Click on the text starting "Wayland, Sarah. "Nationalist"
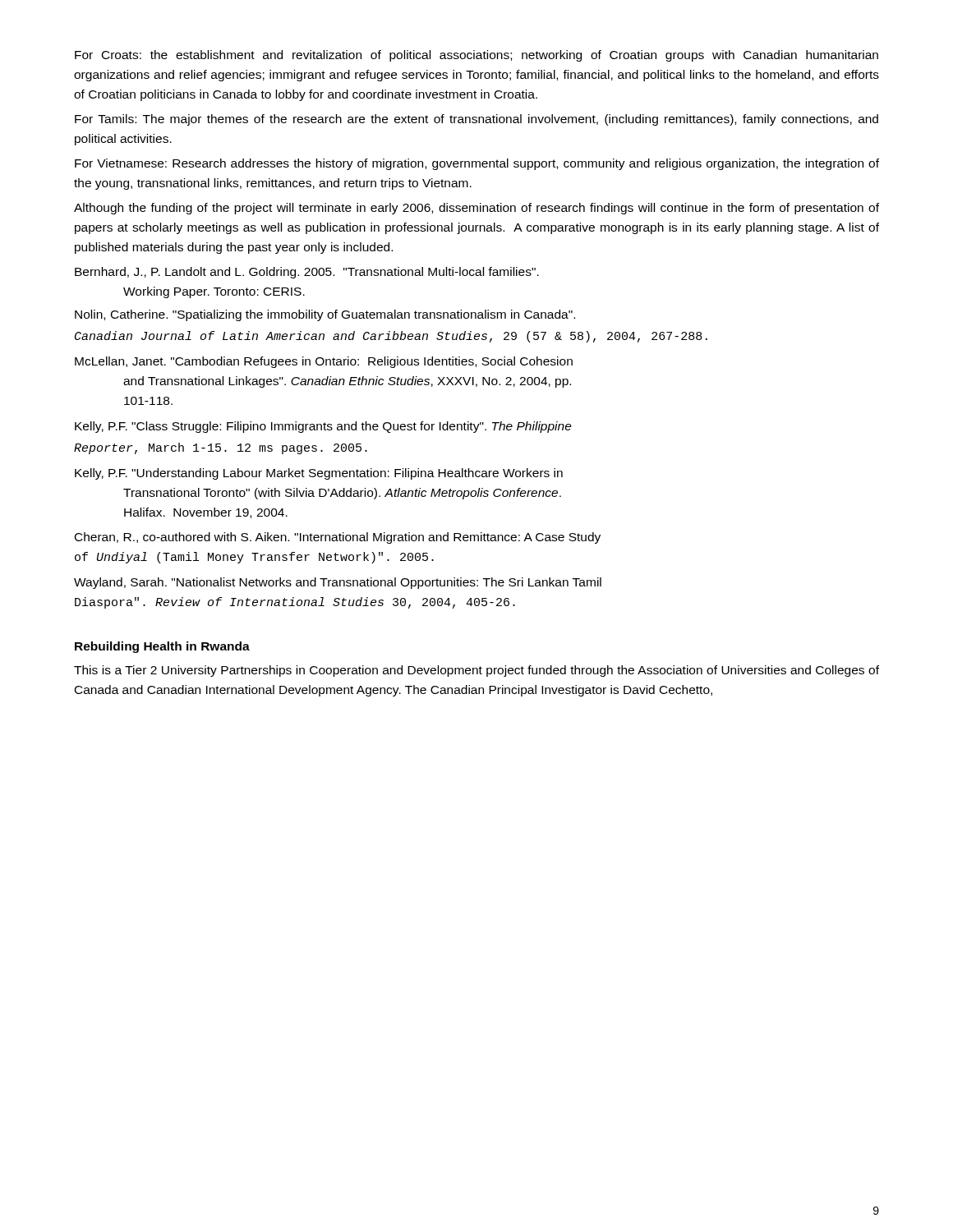This screenshot has height=1232, width=953. coord(338,582)
